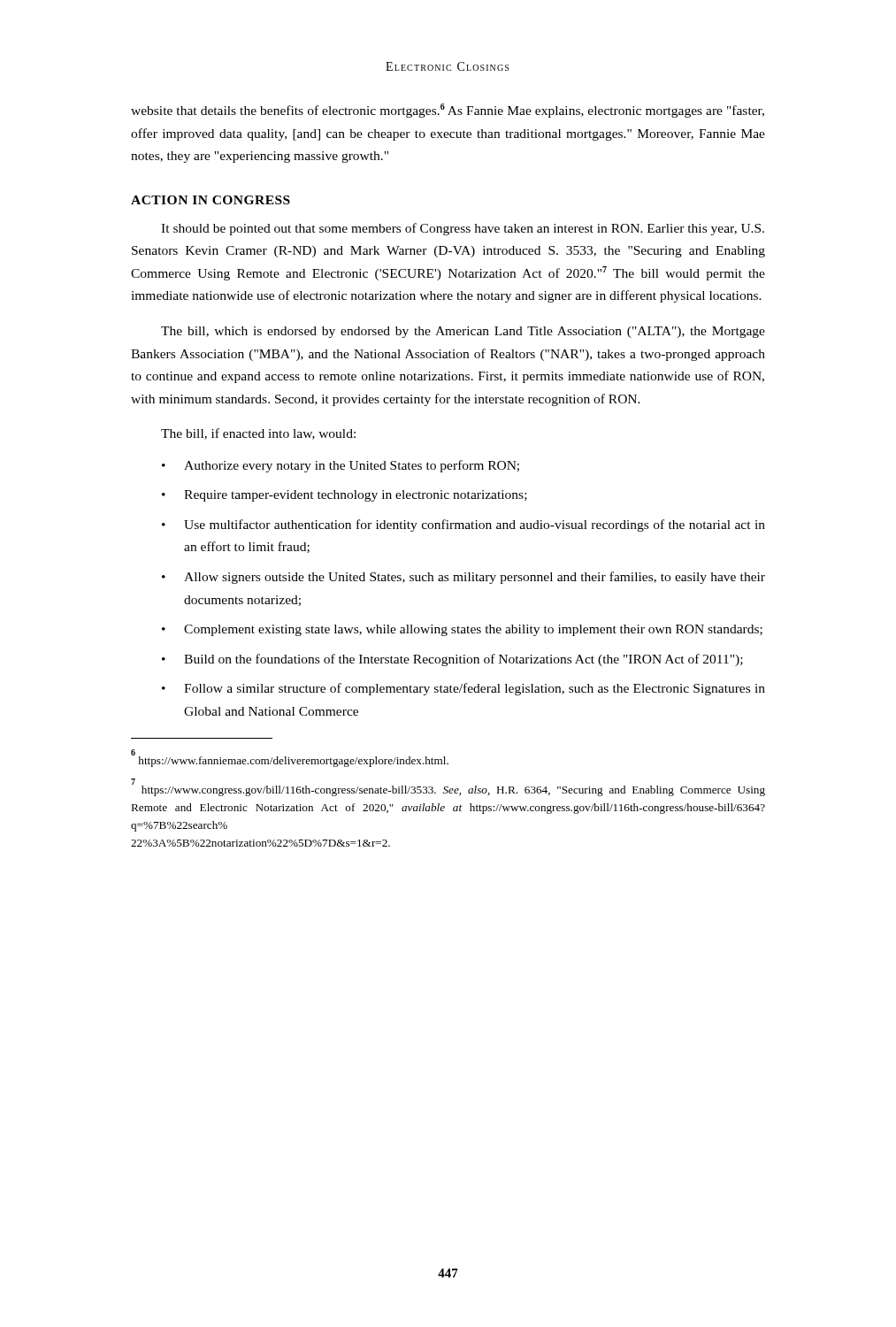Find the text starting "• Build on the foundations of the"
The height and width of the screenshot is (1327, 896).
pyautogui.click(x=463, y=659)
